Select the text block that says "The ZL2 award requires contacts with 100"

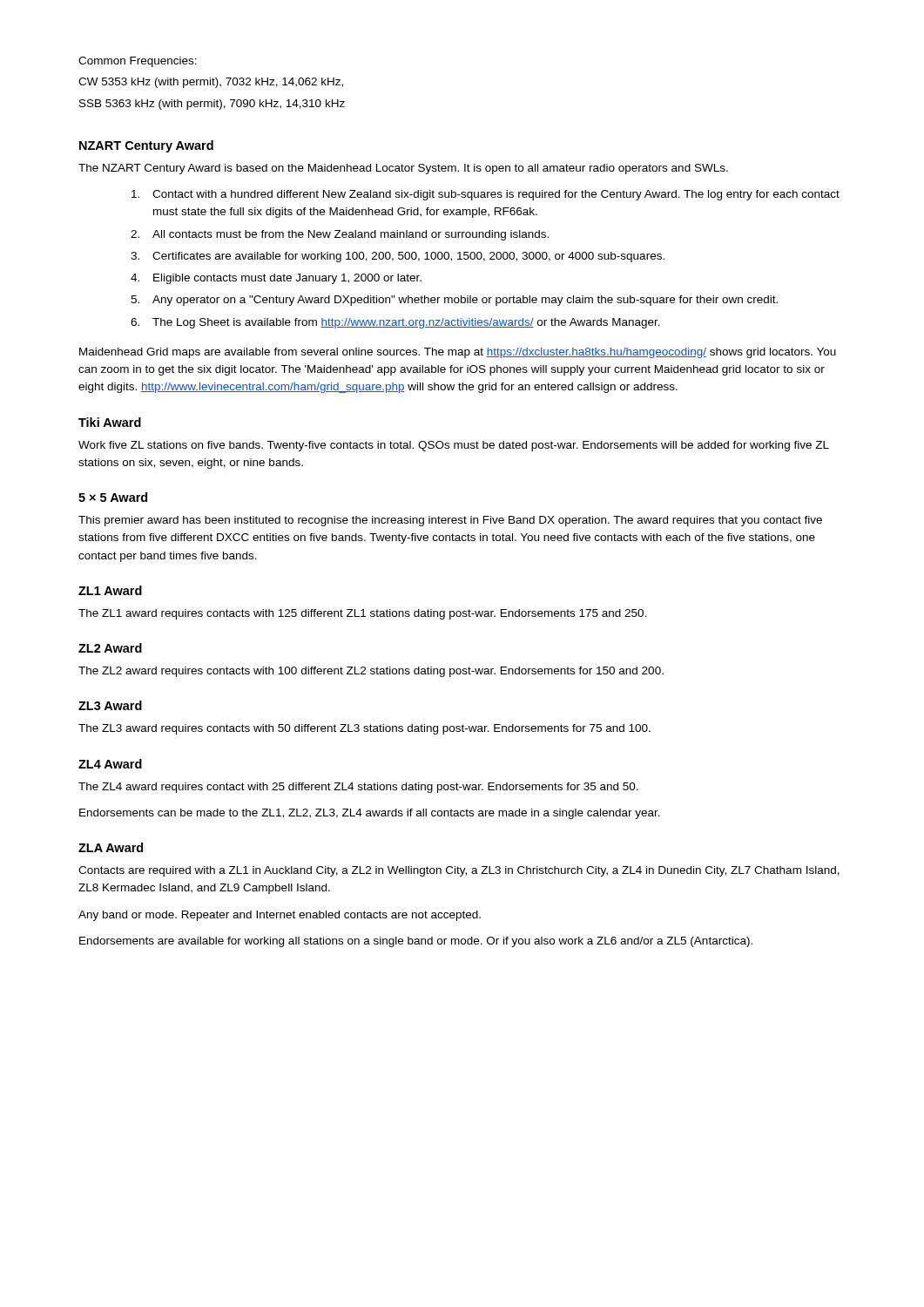(x=371, y=670)
